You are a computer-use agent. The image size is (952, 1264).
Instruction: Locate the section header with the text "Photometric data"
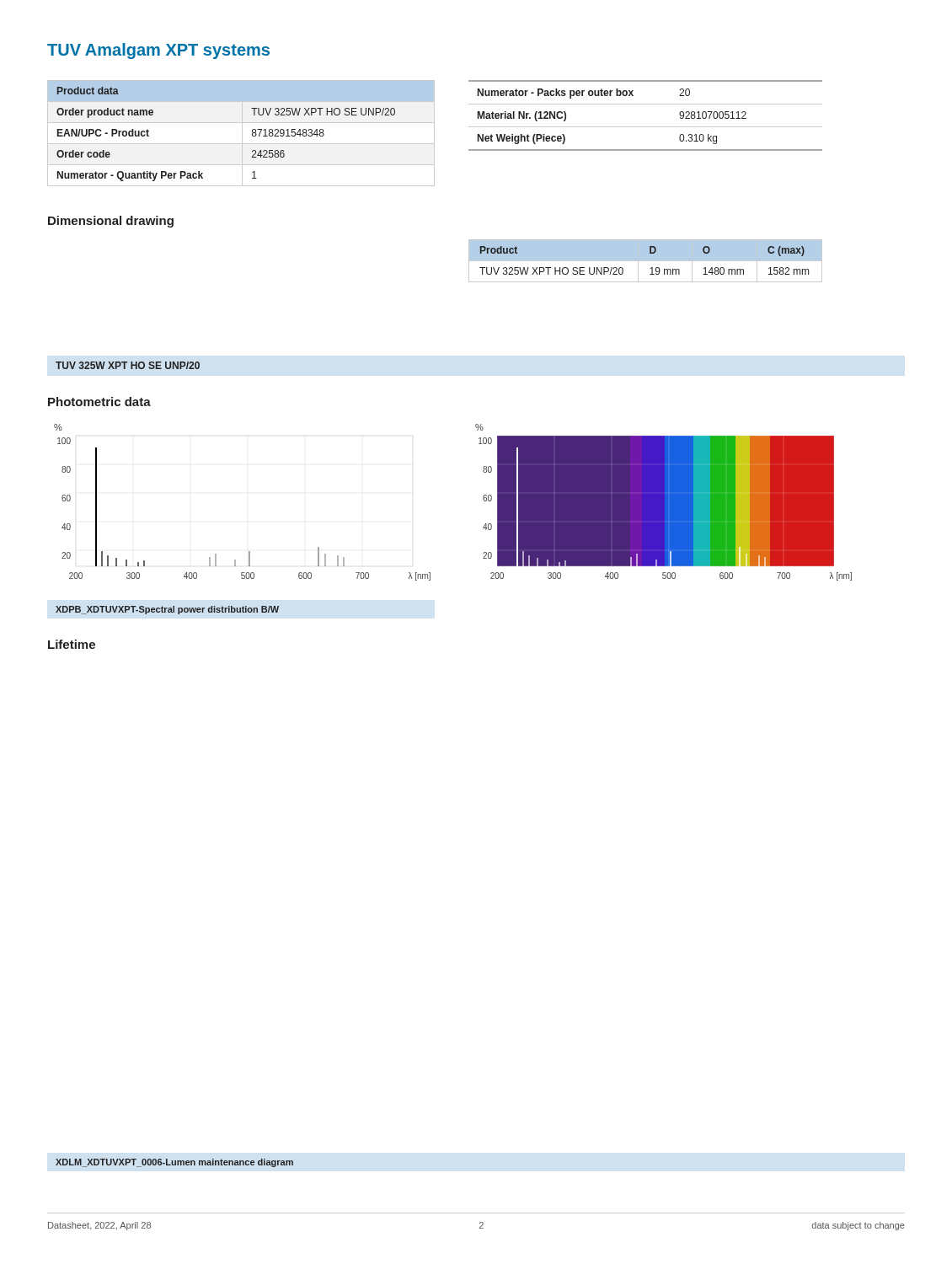(99, 402)
